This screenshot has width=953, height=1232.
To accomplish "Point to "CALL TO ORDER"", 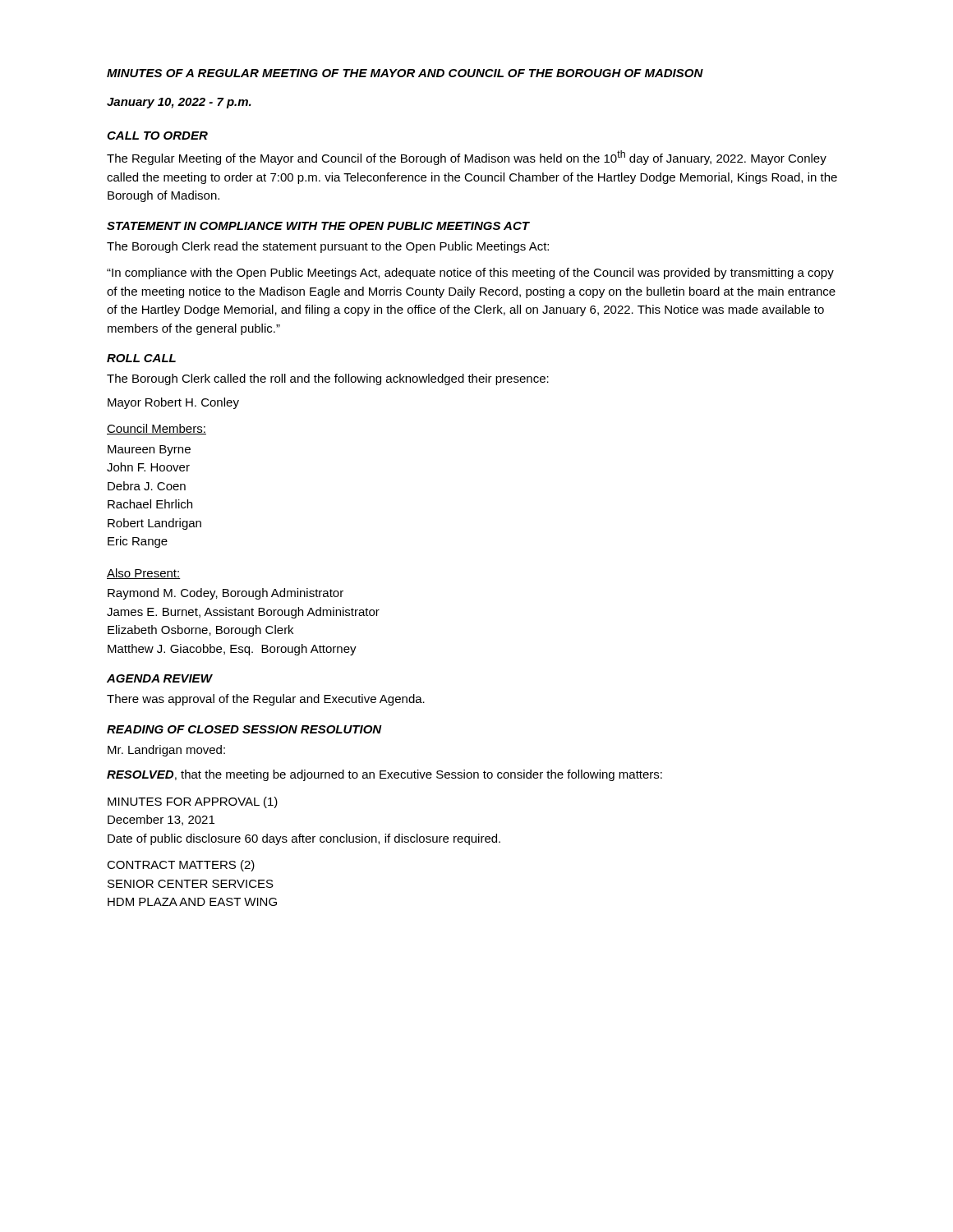I will (x=157, y=135).
